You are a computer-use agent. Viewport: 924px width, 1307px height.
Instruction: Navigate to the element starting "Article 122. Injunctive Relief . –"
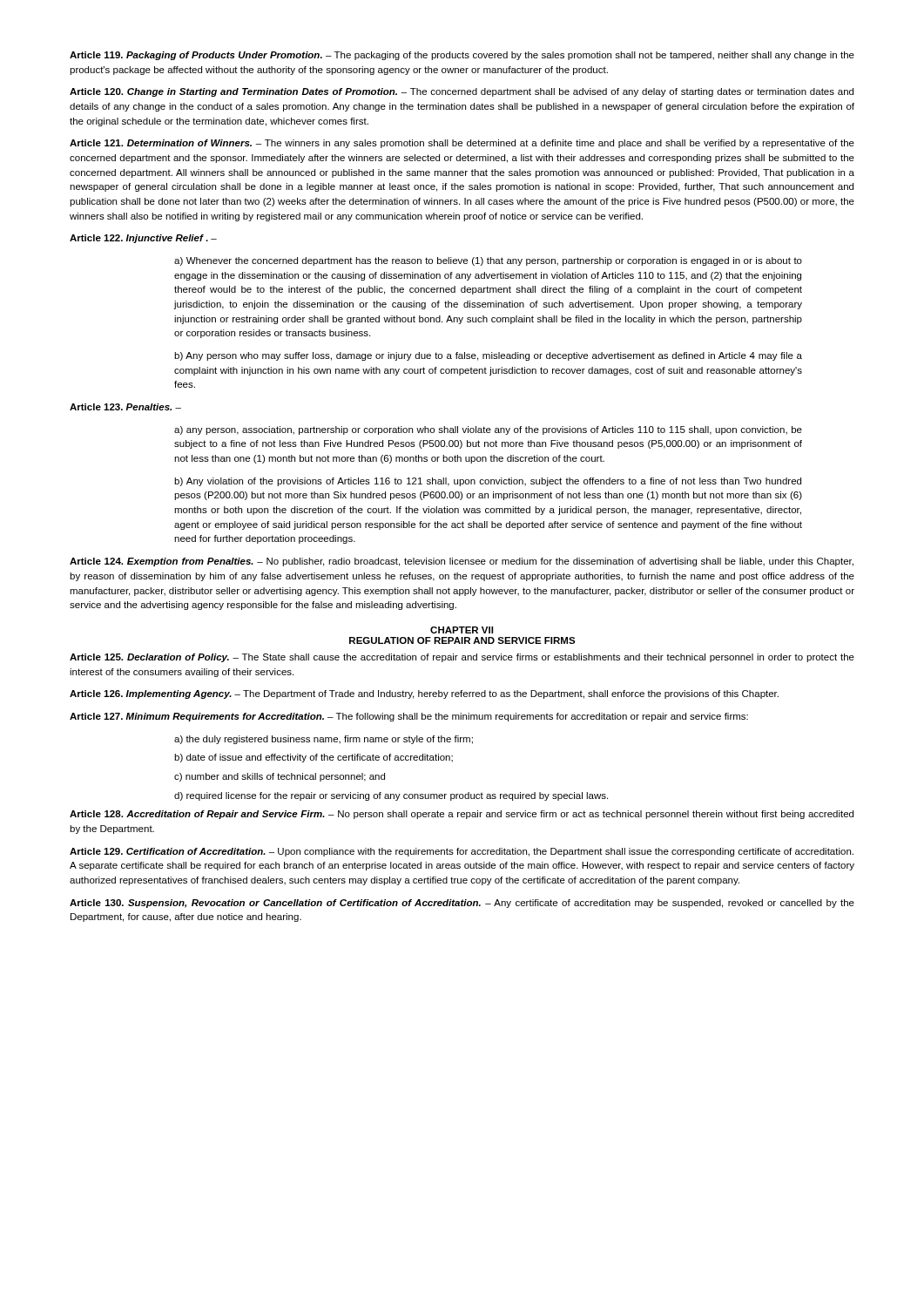point(143,239)
